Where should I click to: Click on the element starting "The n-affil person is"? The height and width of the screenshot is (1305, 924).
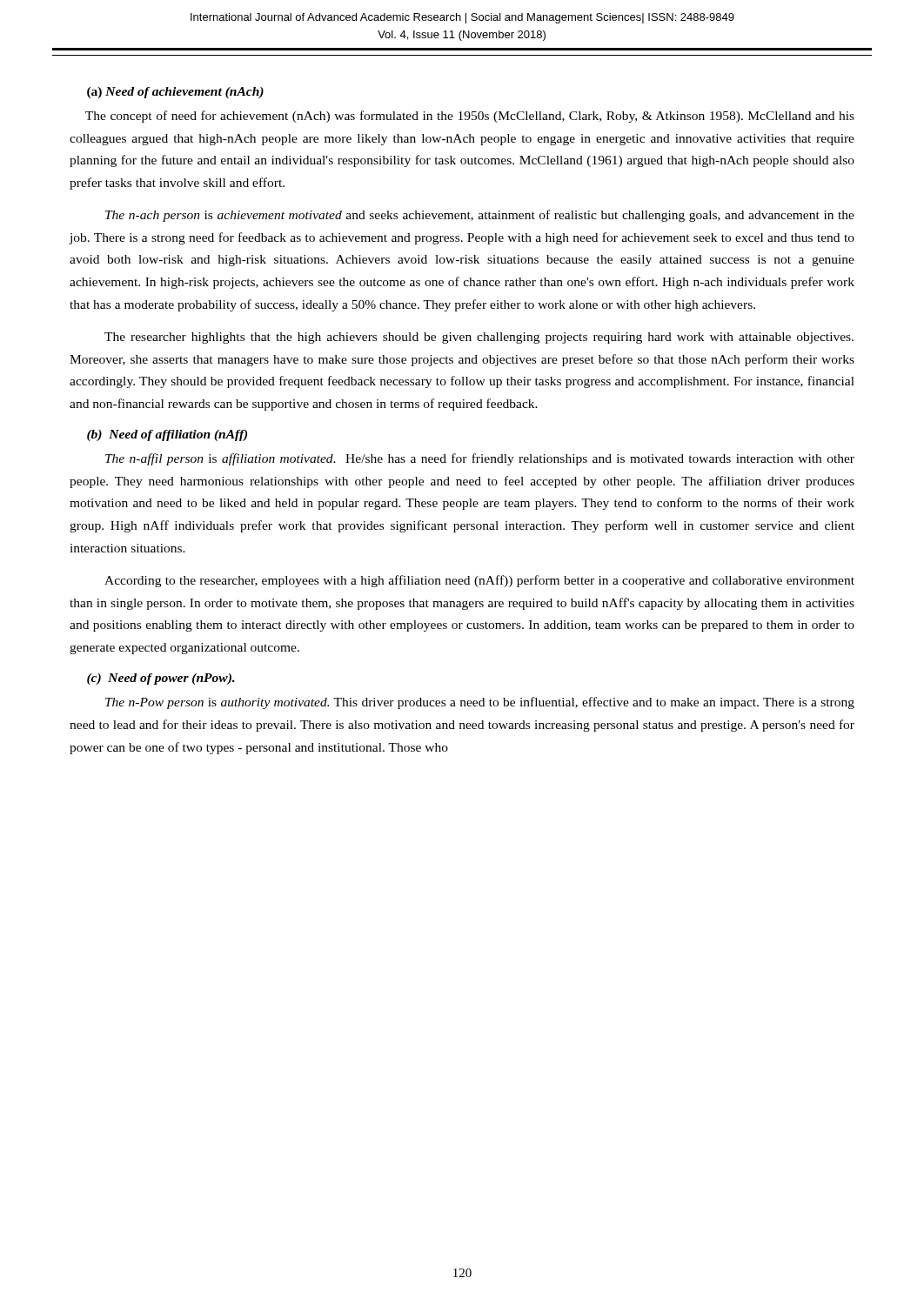(462, 503)
